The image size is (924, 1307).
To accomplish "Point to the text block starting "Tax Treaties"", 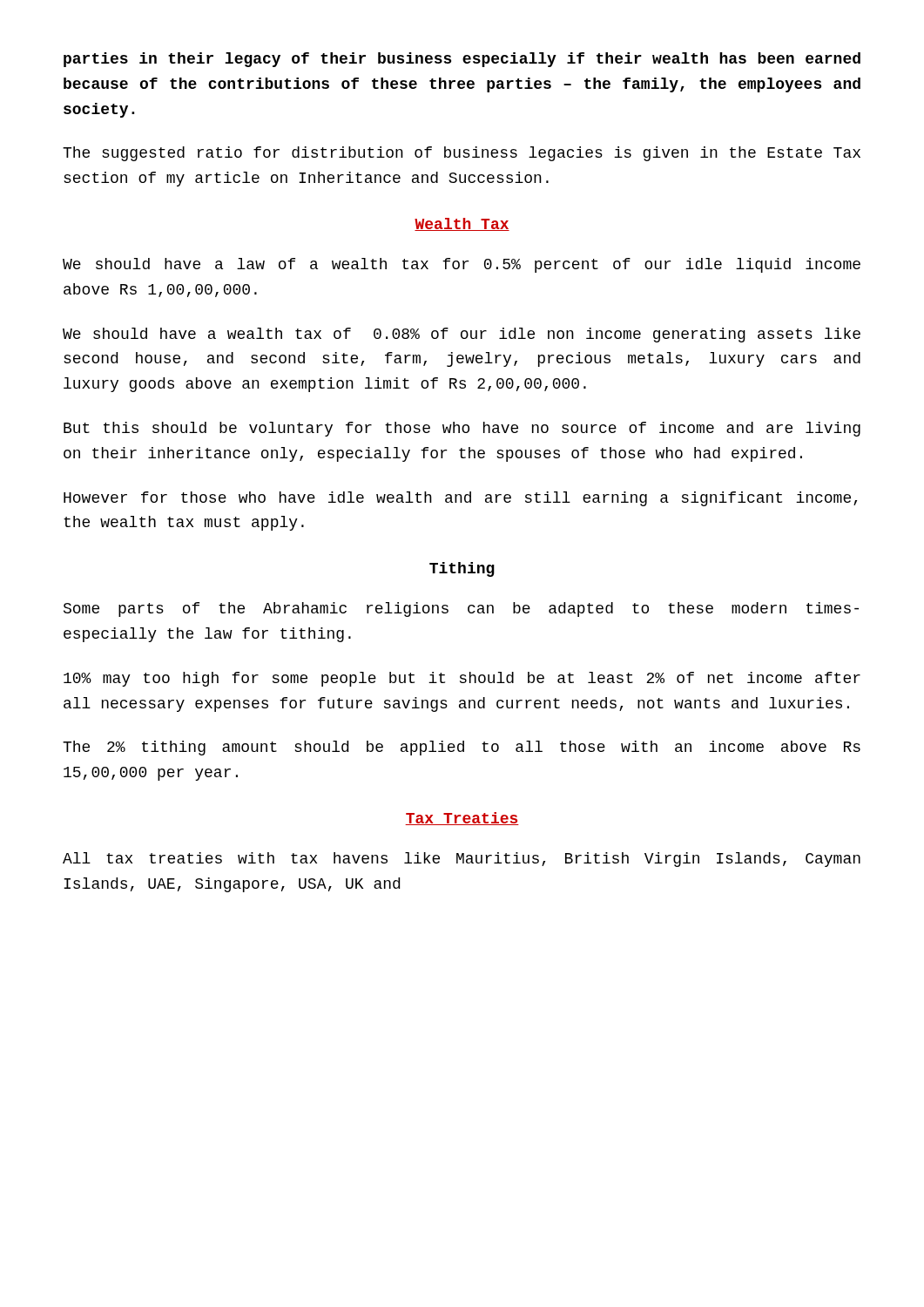I will 462,819.
